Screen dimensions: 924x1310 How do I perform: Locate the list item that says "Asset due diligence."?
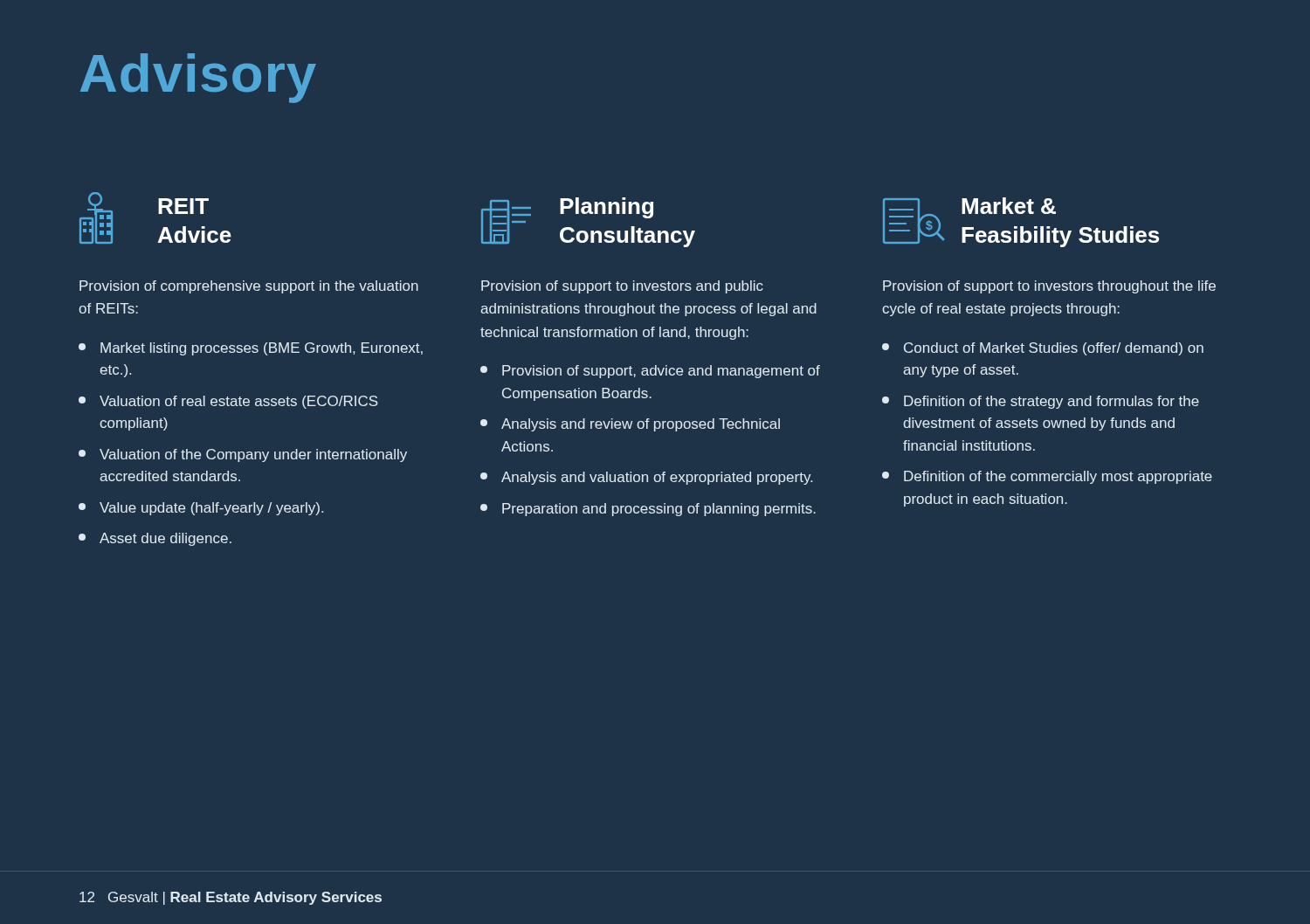pyautogui.click(x=155, y=539)
